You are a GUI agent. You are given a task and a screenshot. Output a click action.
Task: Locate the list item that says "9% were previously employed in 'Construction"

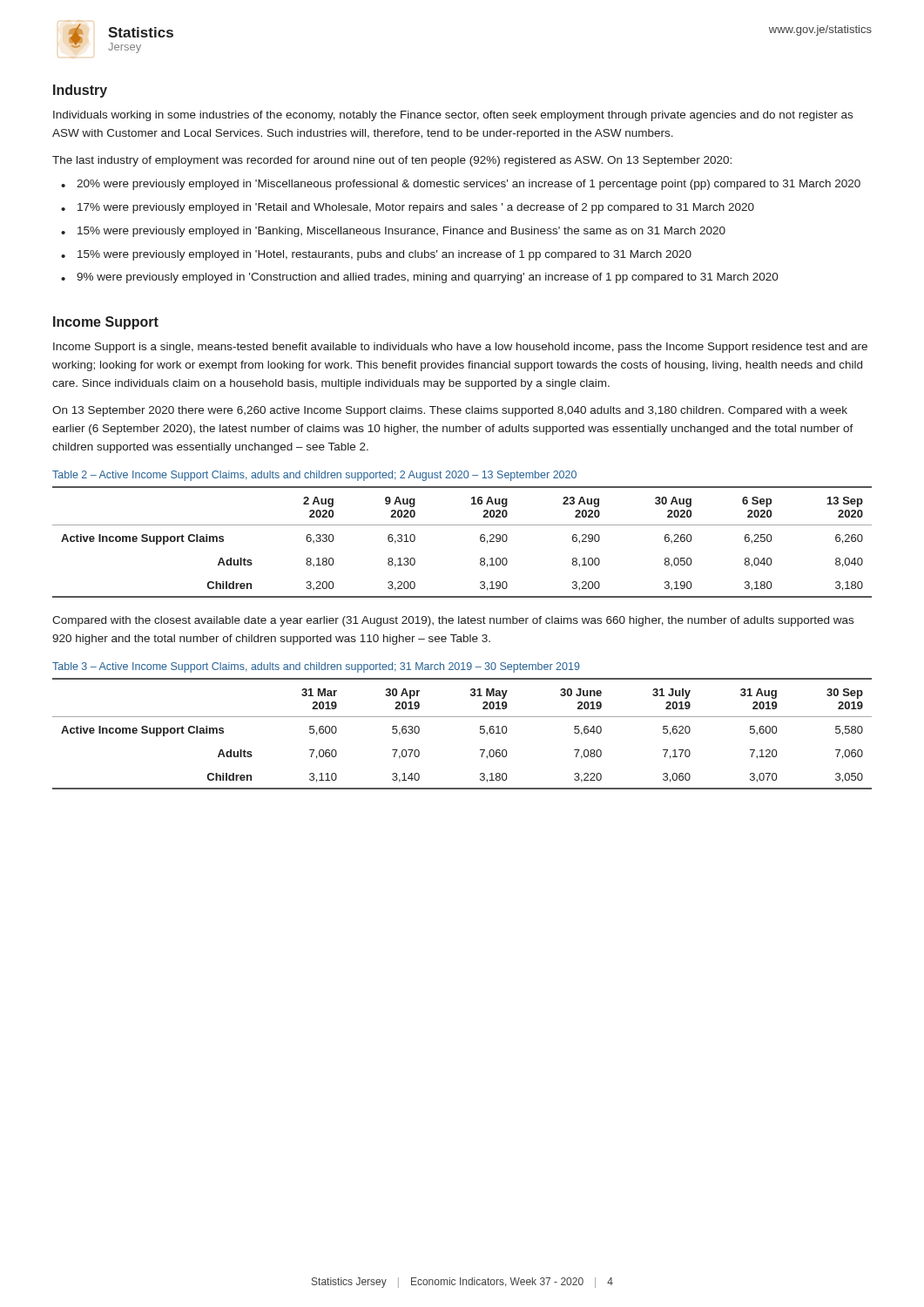(x=428, y=277)
